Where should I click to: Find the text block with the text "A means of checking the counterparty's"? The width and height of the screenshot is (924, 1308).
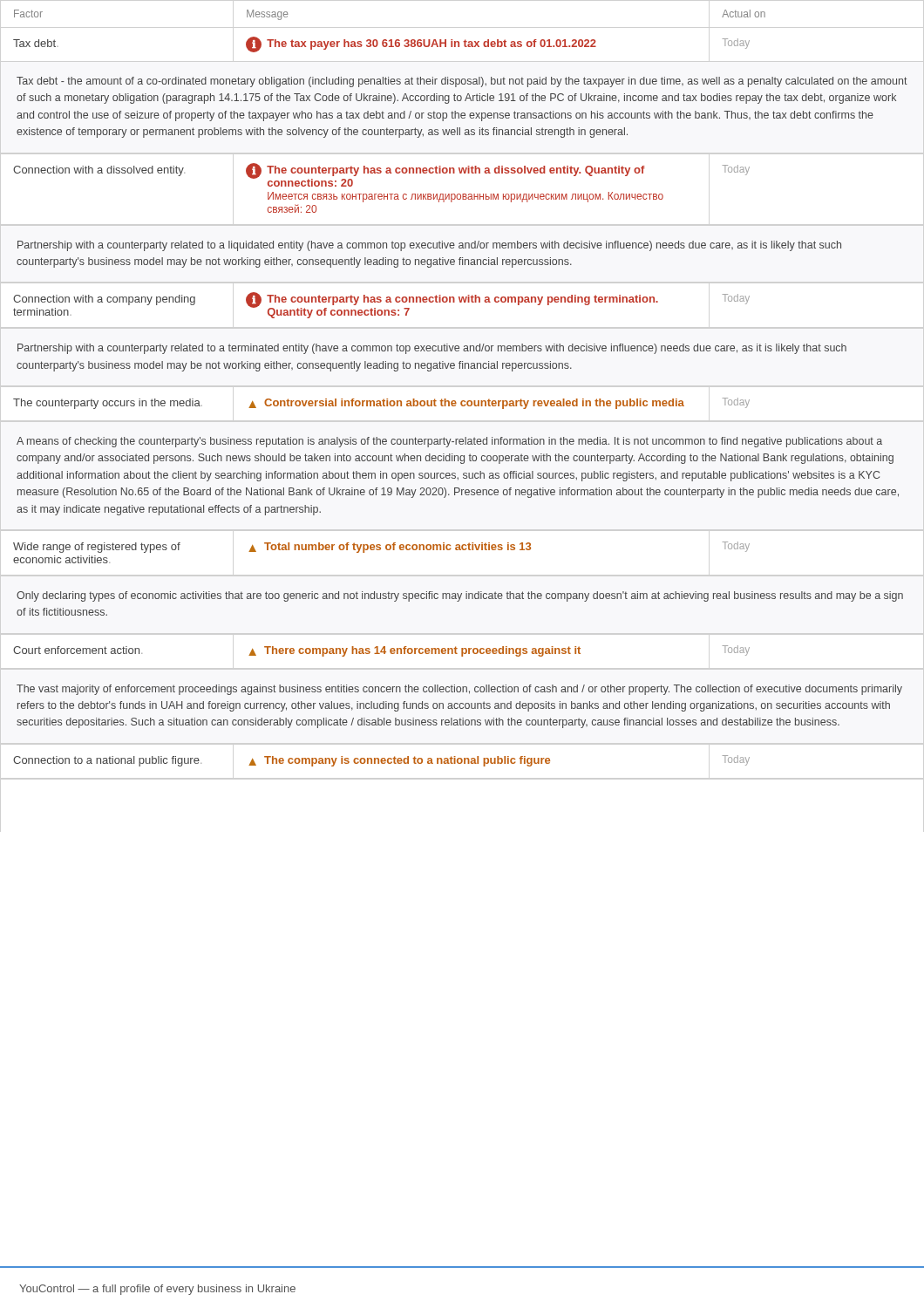pos(458,475)
